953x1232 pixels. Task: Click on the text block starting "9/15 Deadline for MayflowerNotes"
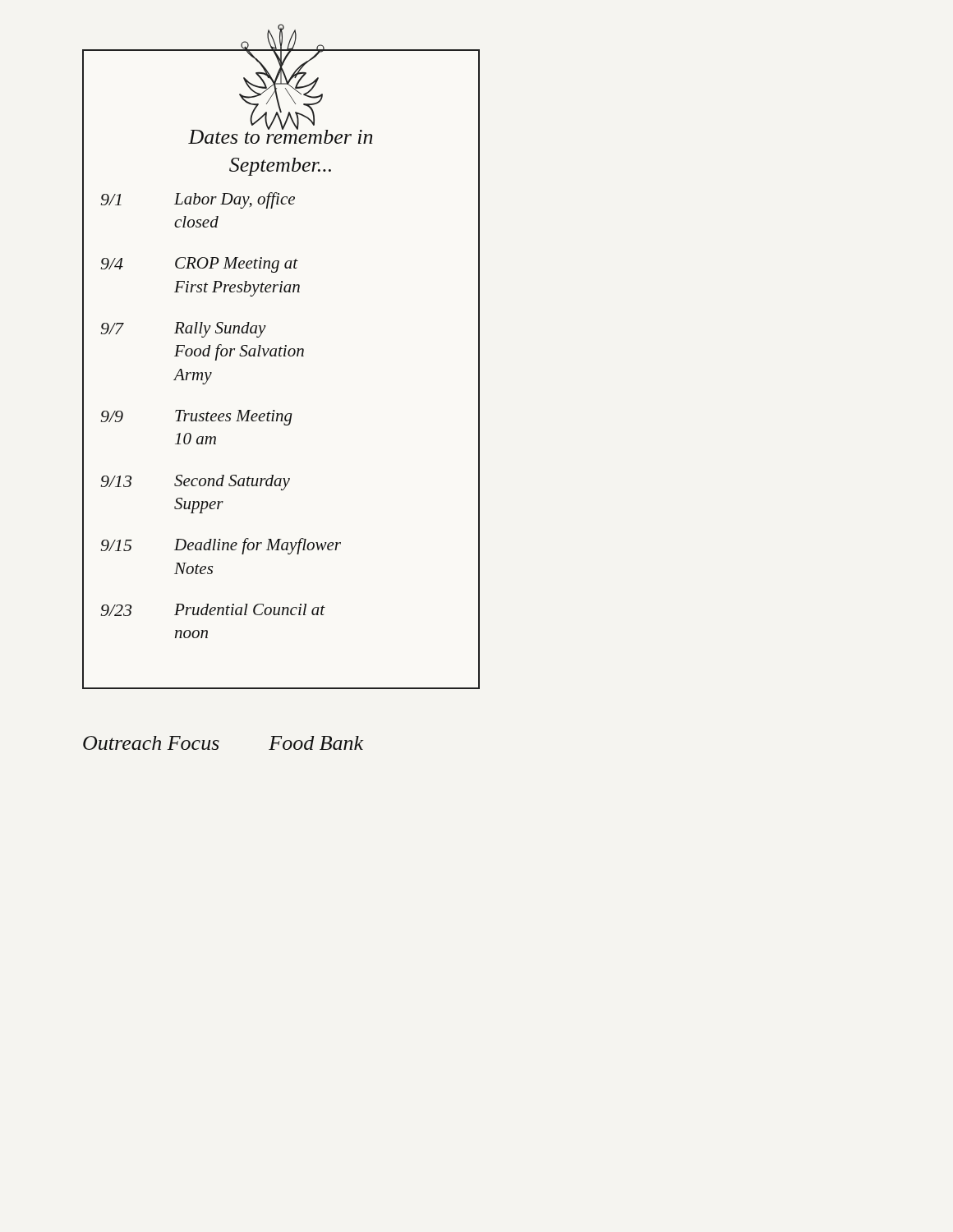pyautogui.click(x=281, y=557)
